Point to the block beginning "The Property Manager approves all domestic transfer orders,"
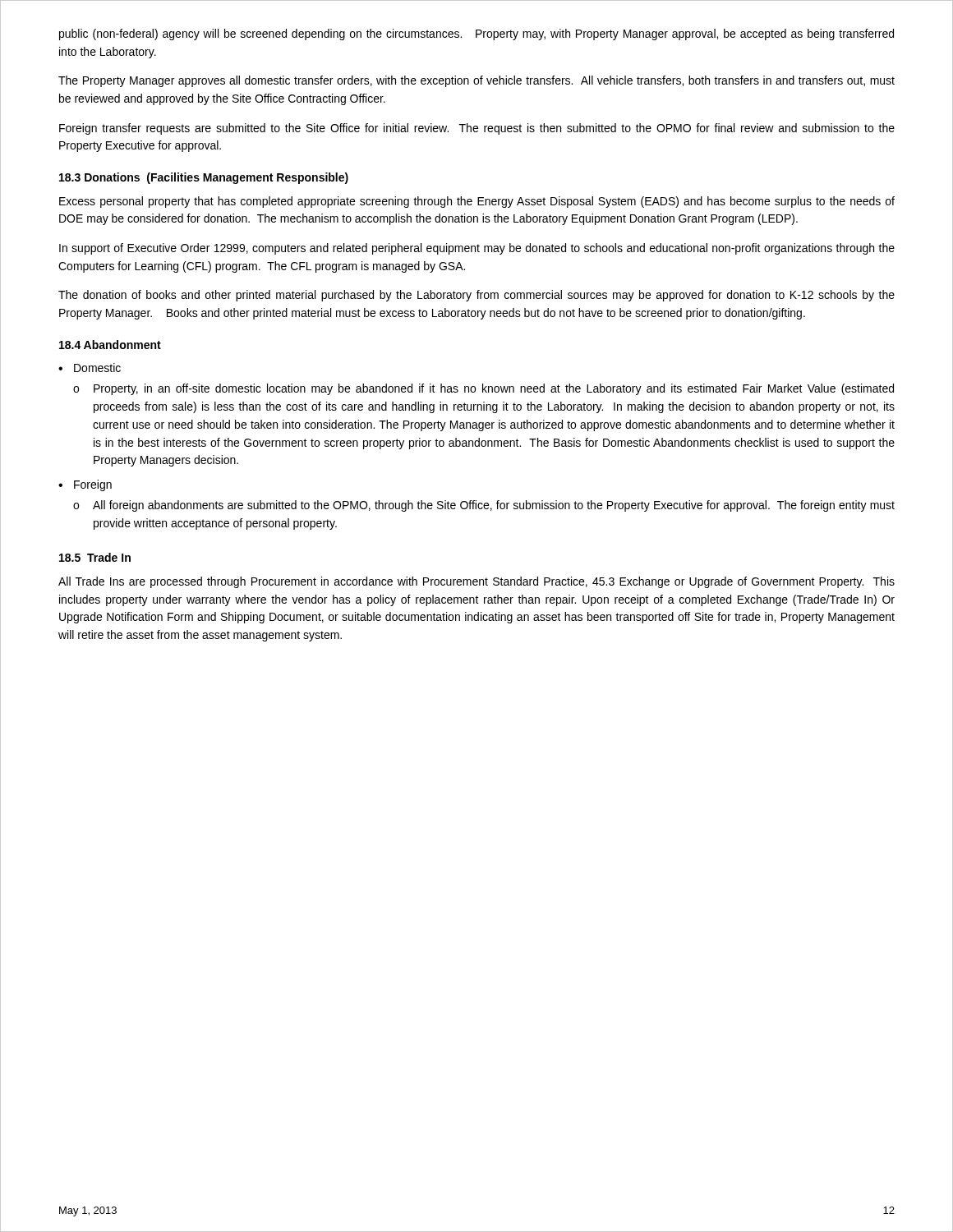 [476, 90]
